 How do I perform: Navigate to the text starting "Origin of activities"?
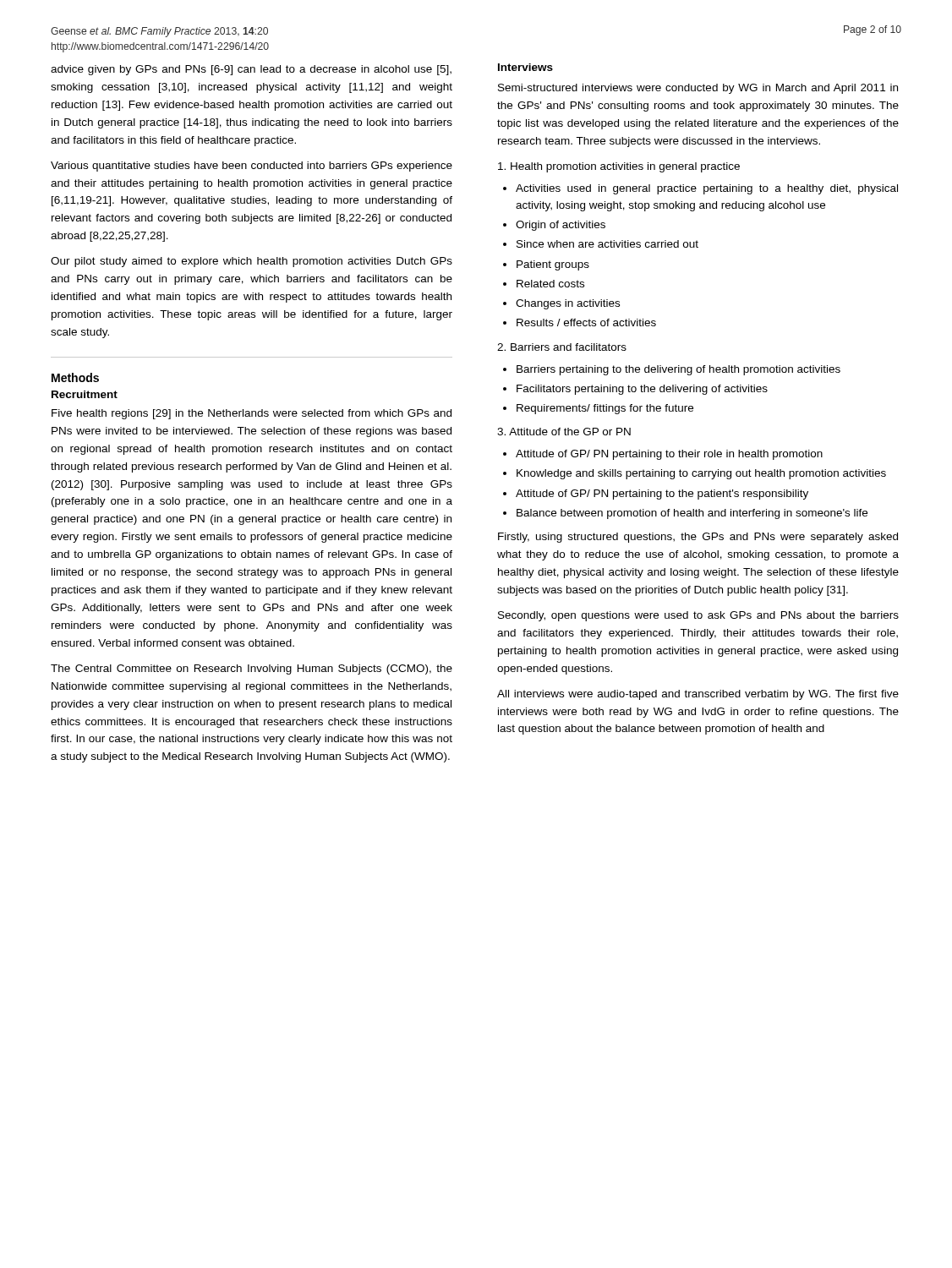561,226
